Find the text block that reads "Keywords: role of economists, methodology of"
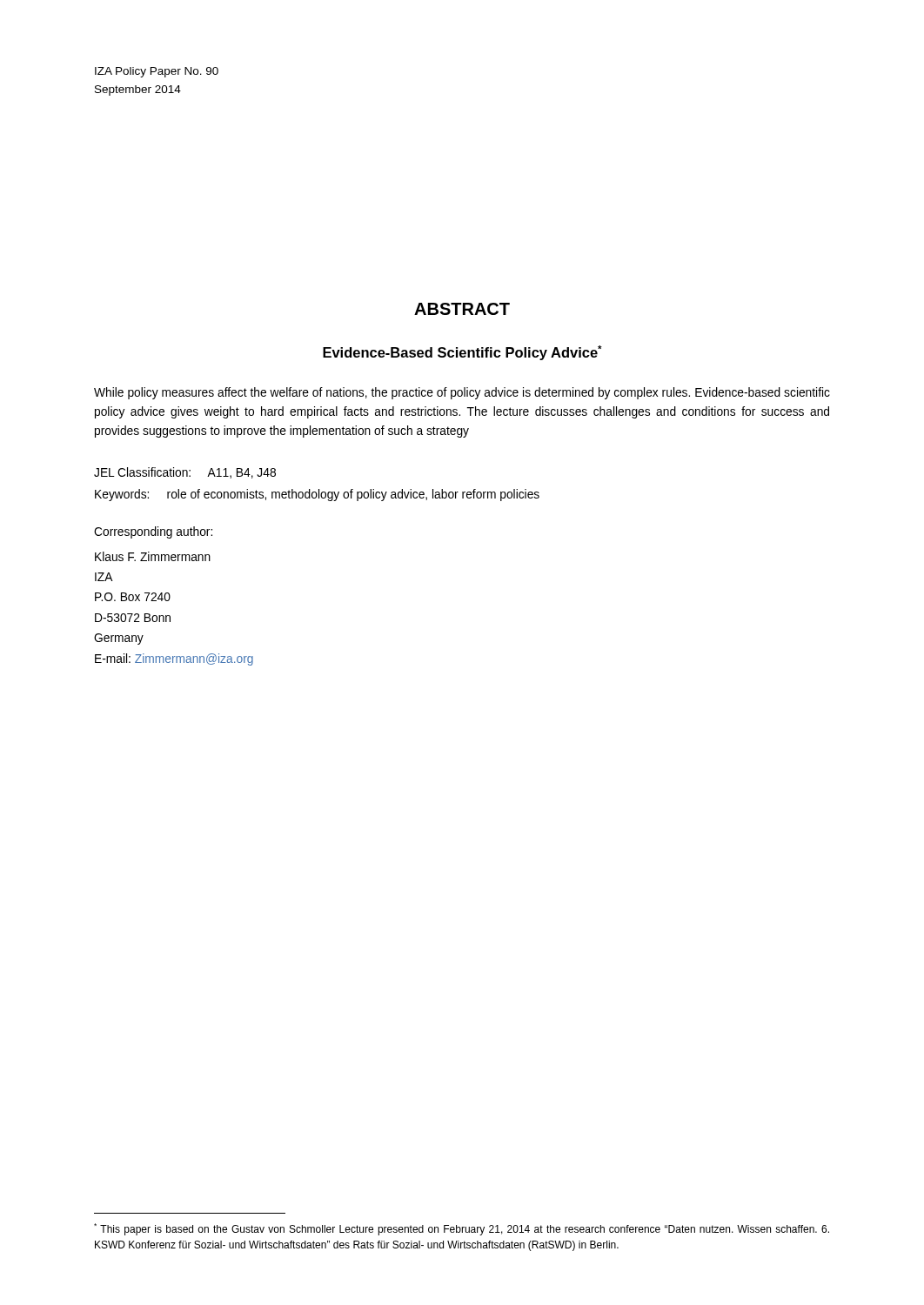Image resolution: width=924 pixels, height=1305 pixels. 317,494
